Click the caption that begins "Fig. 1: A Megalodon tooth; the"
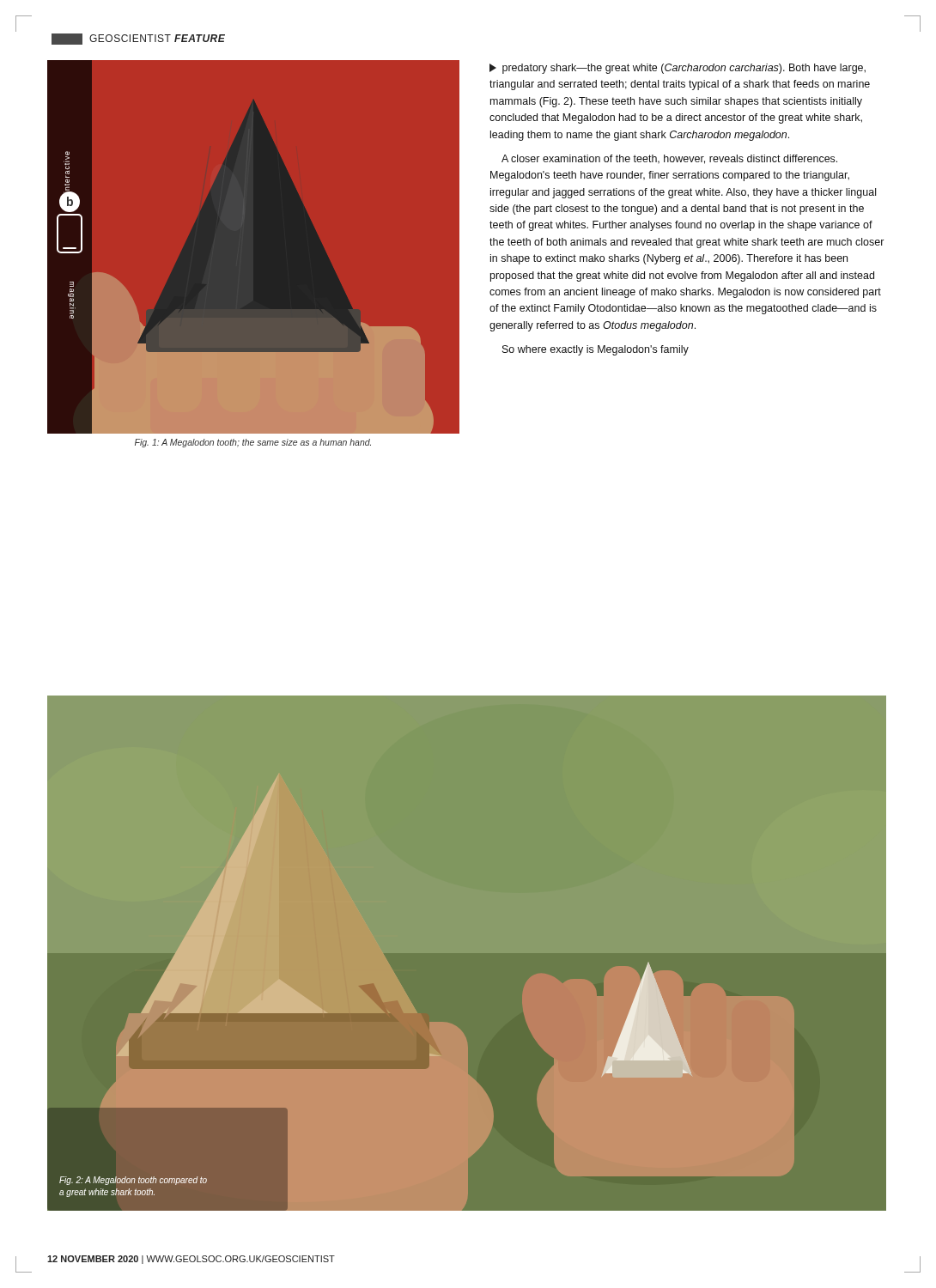This screenshot has width=936, height=1288. pyautogui.click(x=253, y=442)
